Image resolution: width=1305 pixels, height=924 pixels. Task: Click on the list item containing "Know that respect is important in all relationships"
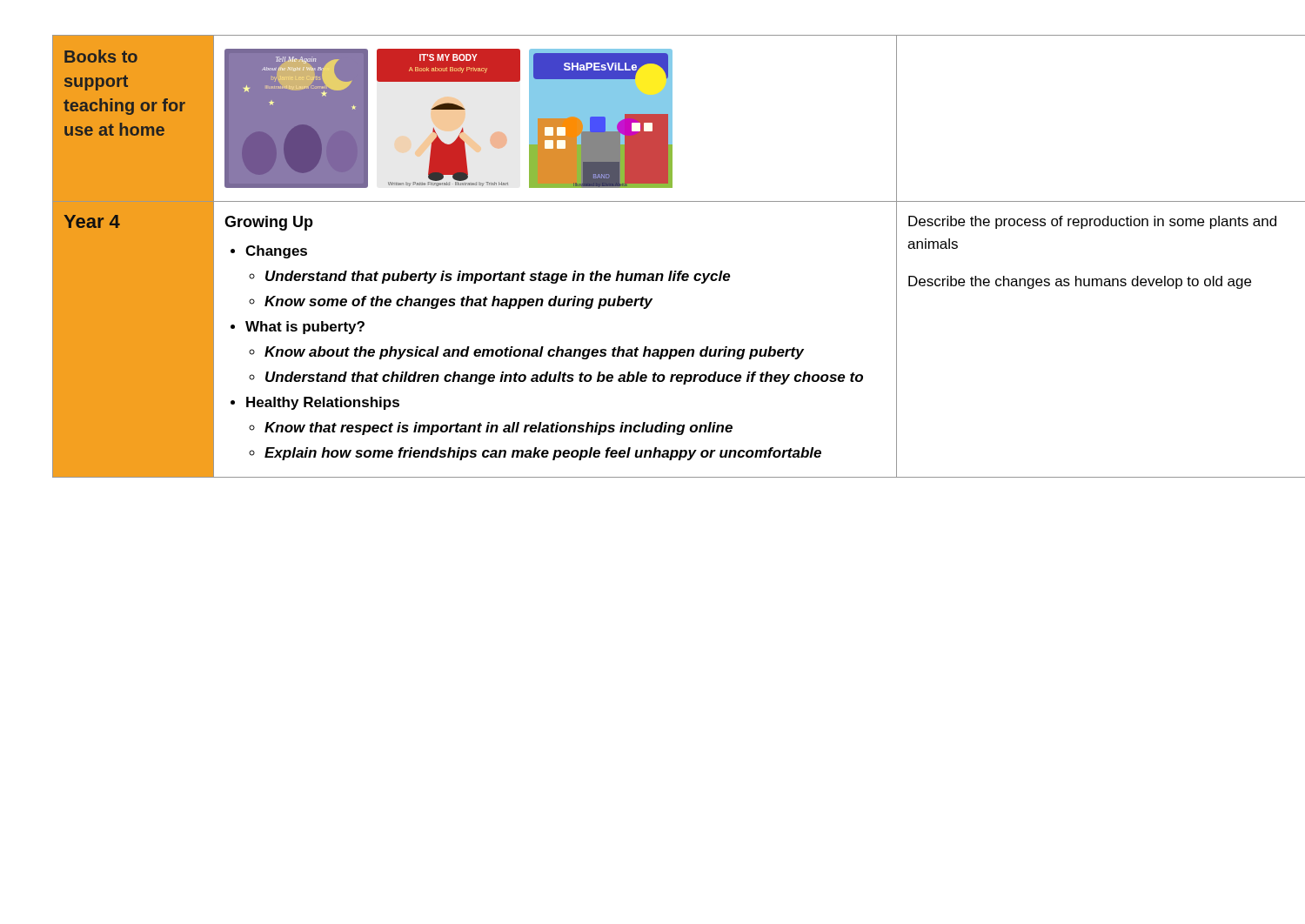click(x=499, y=428)
